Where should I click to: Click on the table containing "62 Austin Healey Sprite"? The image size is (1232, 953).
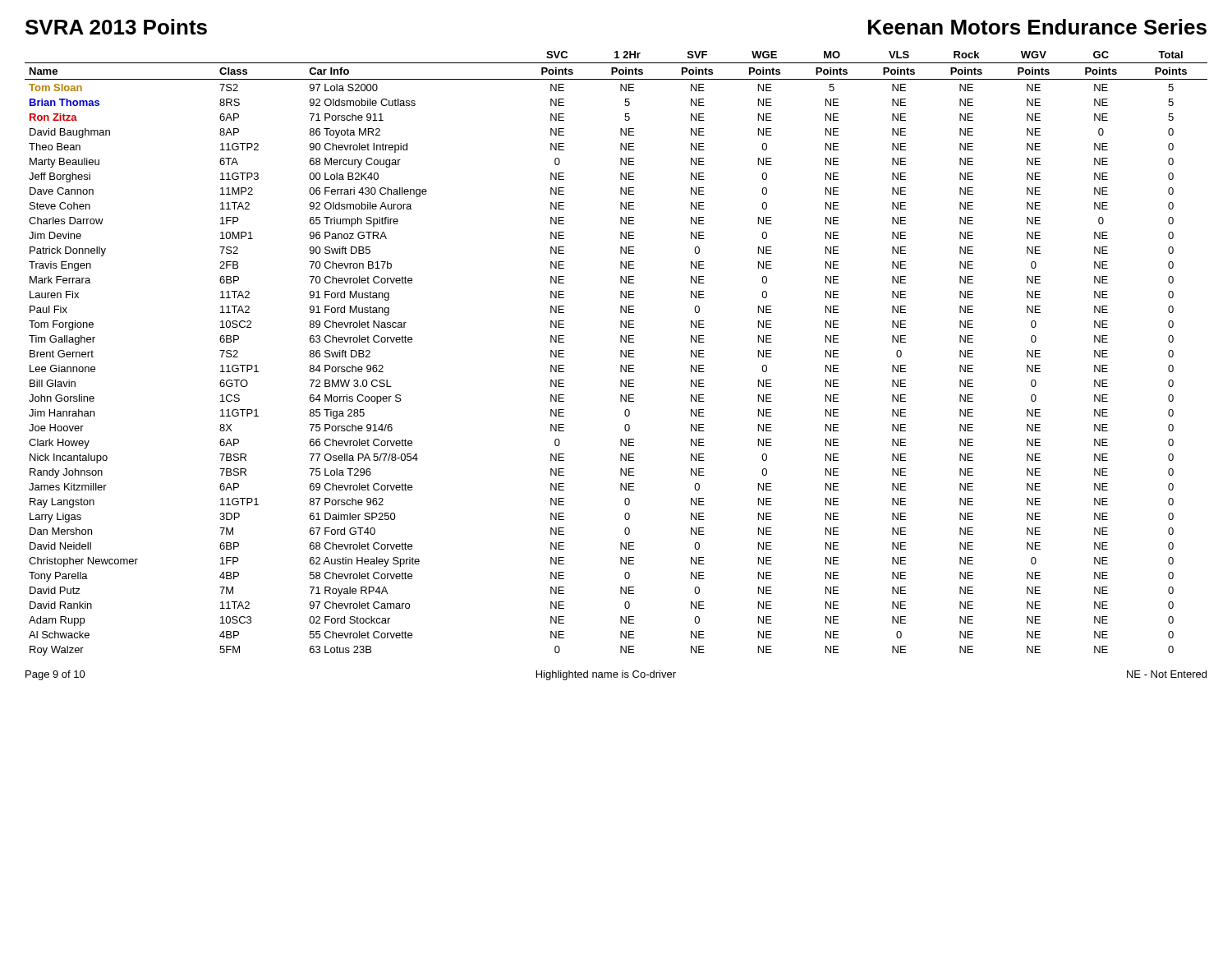[616, 352]
